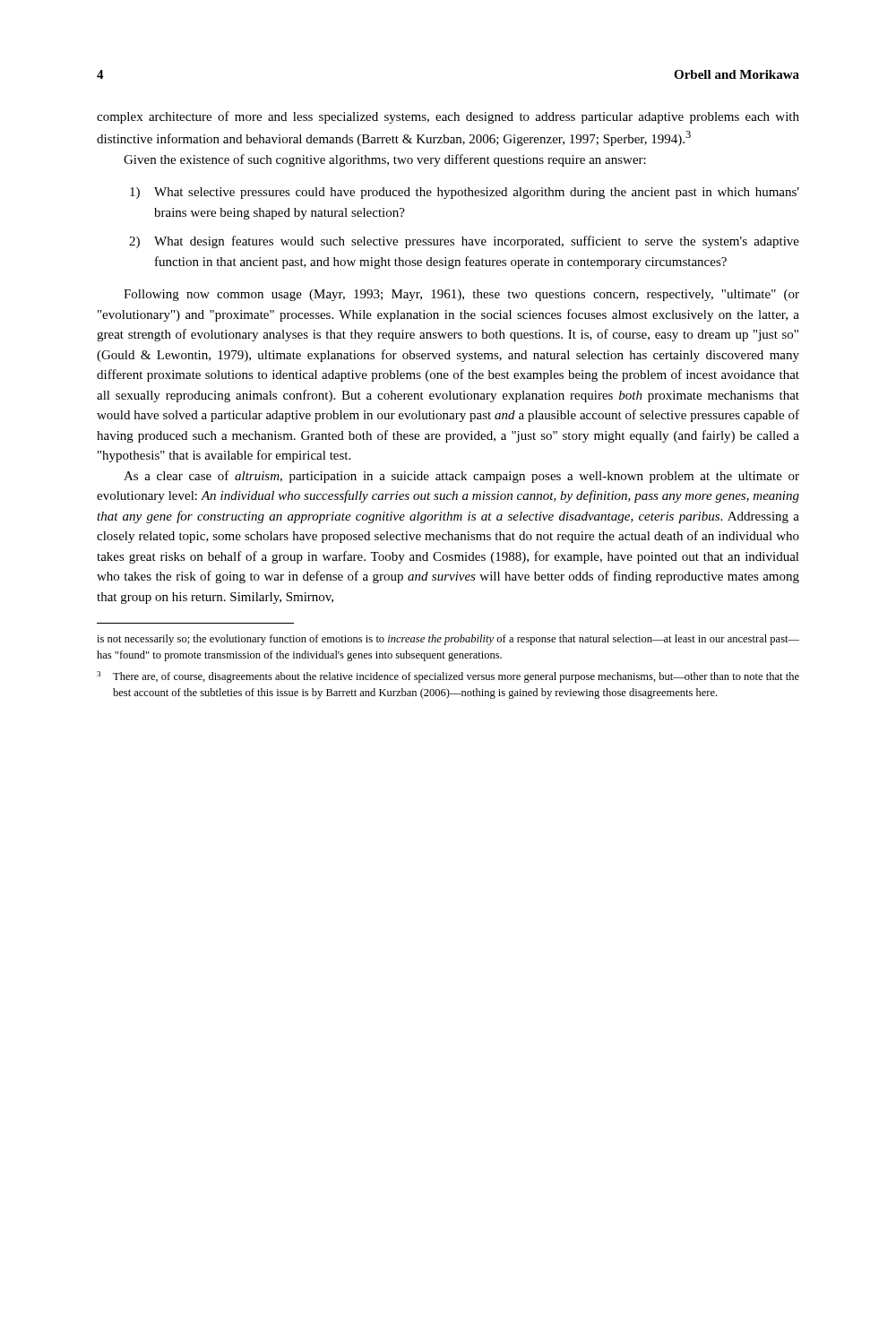This screenshot has width=896, height=1344.
Task: Select the passage starting "As a clear case of altruism,"
Action: click(x=448, y=536)
